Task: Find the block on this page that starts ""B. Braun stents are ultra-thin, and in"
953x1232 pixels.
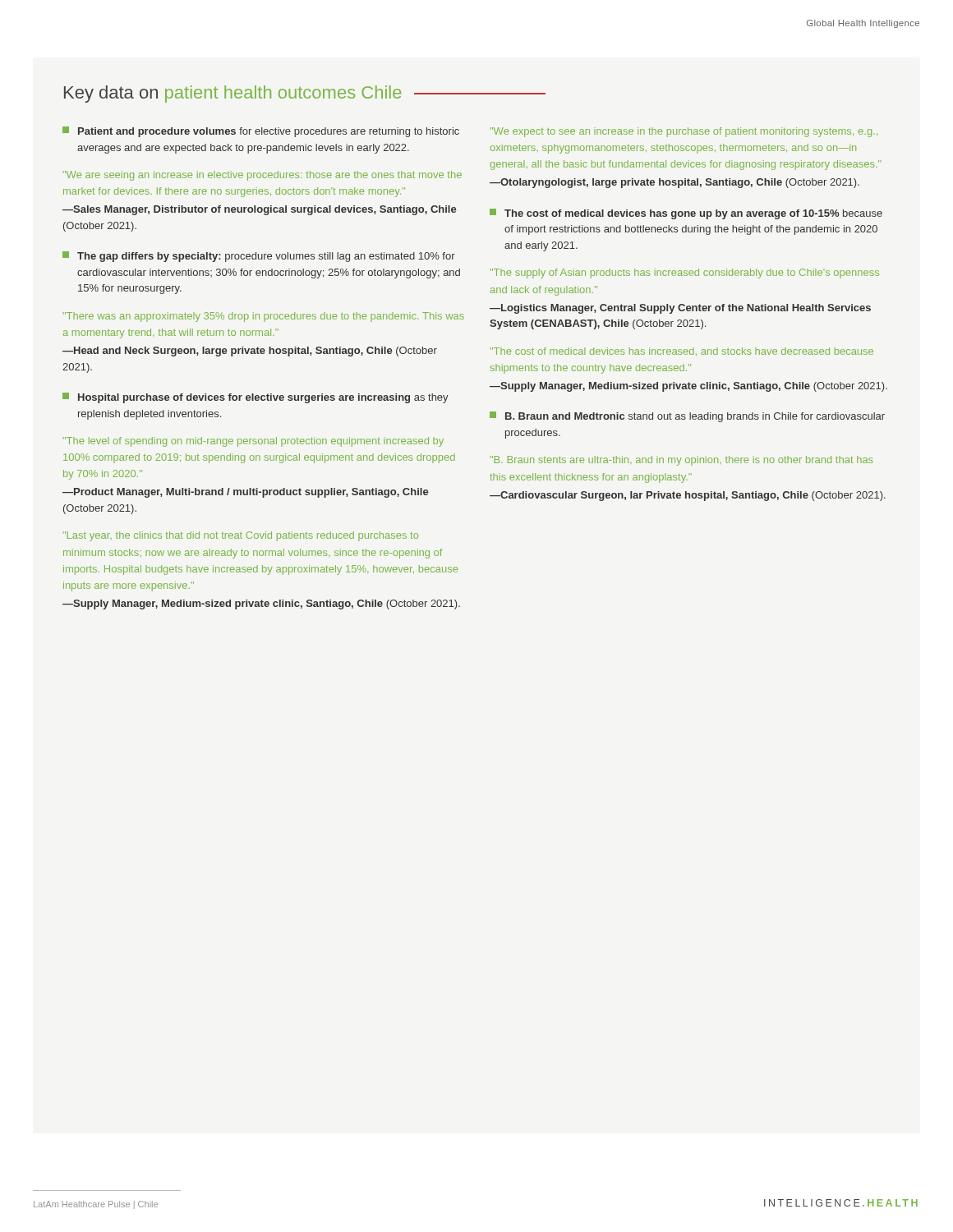Action: (690, 478)
